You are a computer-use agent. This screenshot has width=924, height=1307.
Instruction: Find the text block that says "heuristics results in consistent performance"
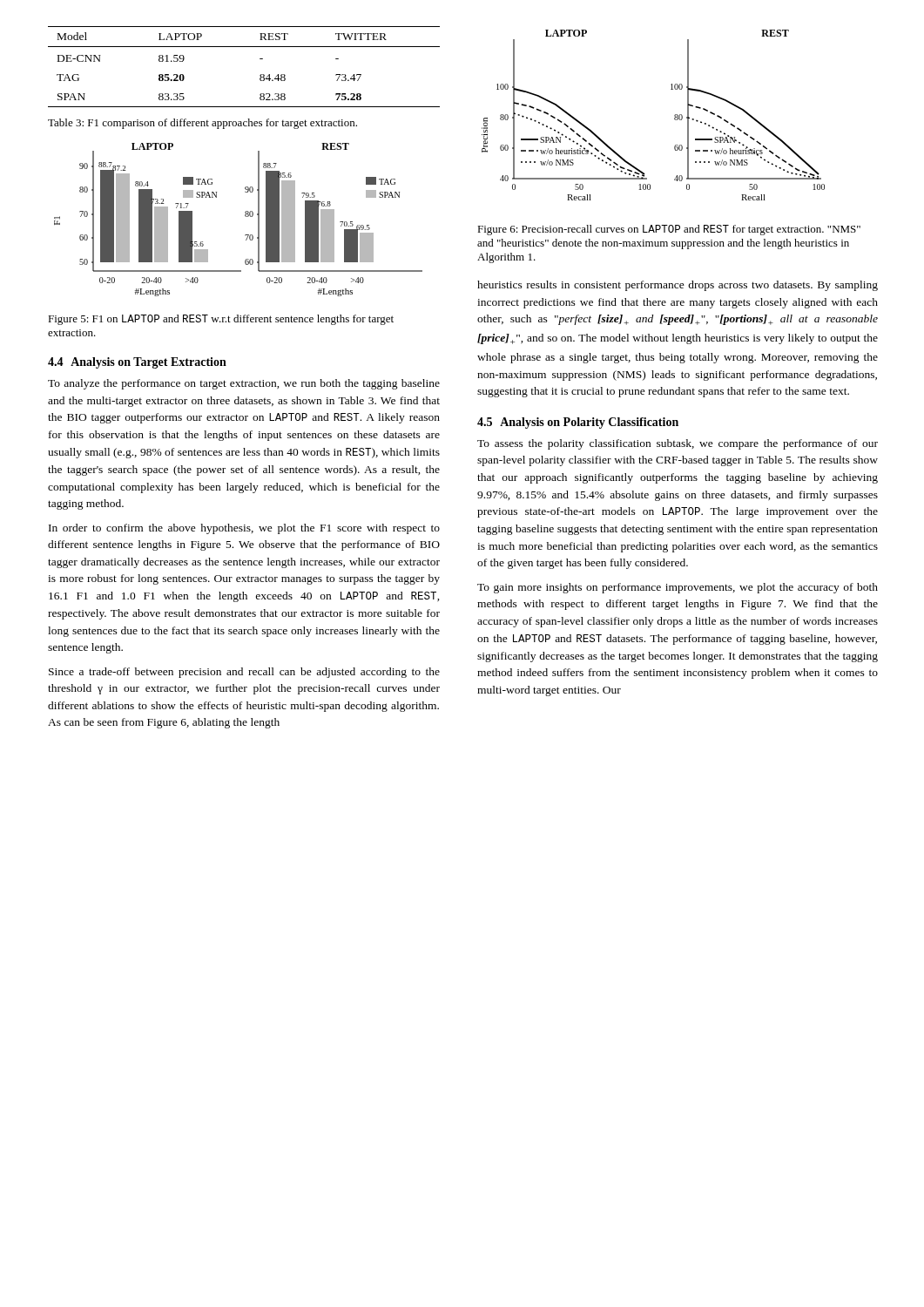678,338
